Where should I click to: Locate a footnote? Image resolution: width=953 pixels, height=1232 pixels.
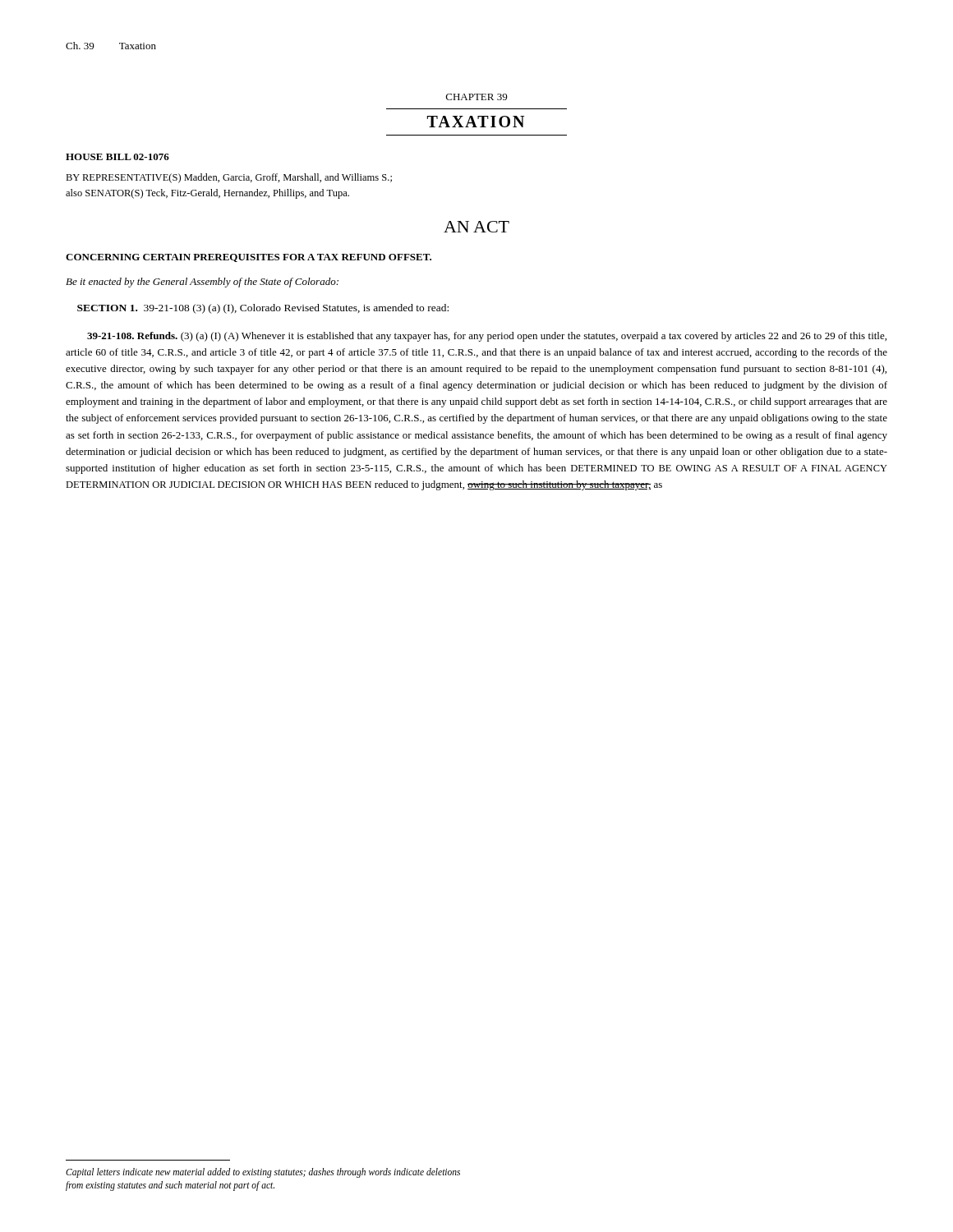coord(263,1179)
